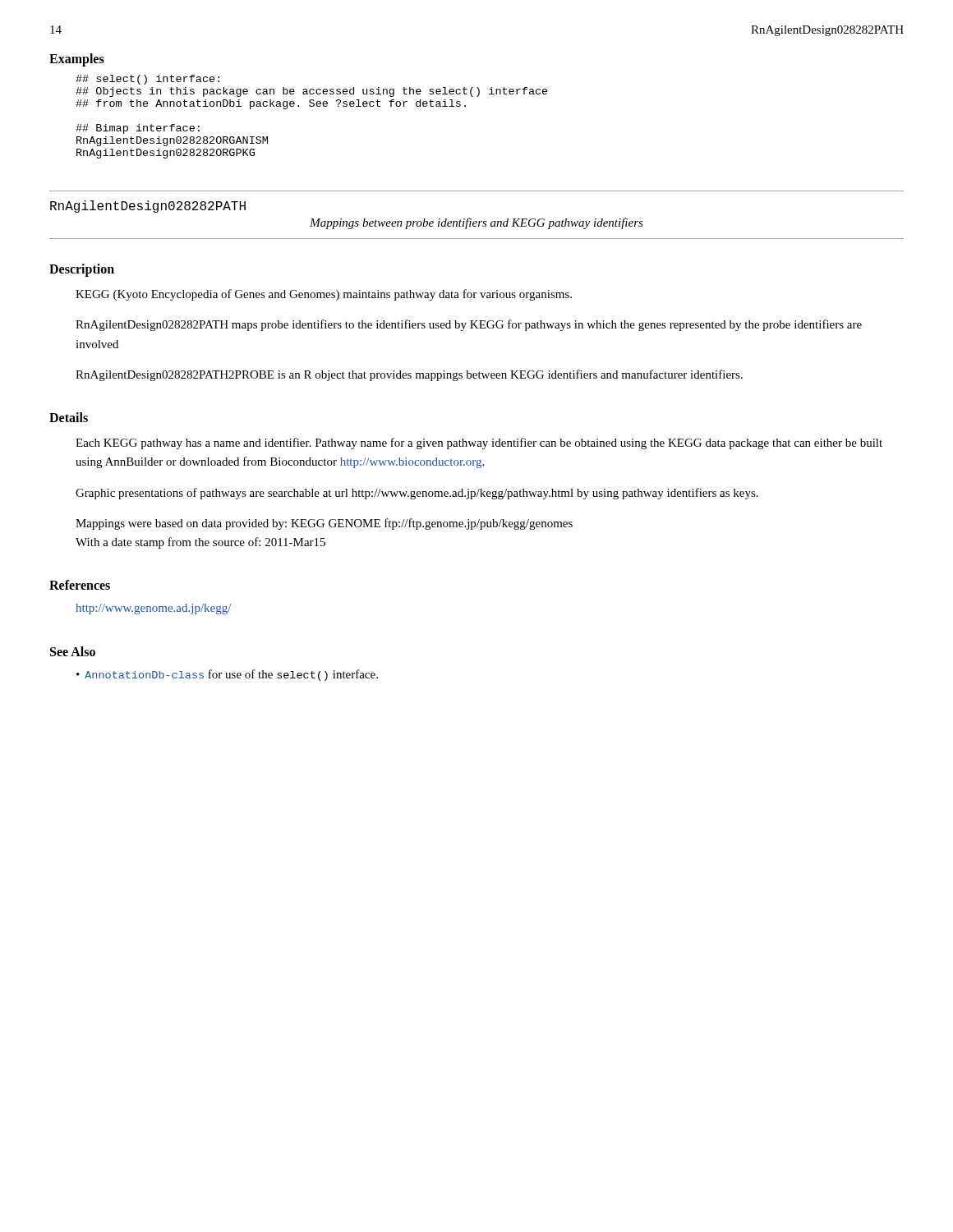The height and width of the screenshot is (1232, 953).
Task: Find the block on this page that starts "Graphic presentations of pathways are searchable at url"
Action: 417,492
